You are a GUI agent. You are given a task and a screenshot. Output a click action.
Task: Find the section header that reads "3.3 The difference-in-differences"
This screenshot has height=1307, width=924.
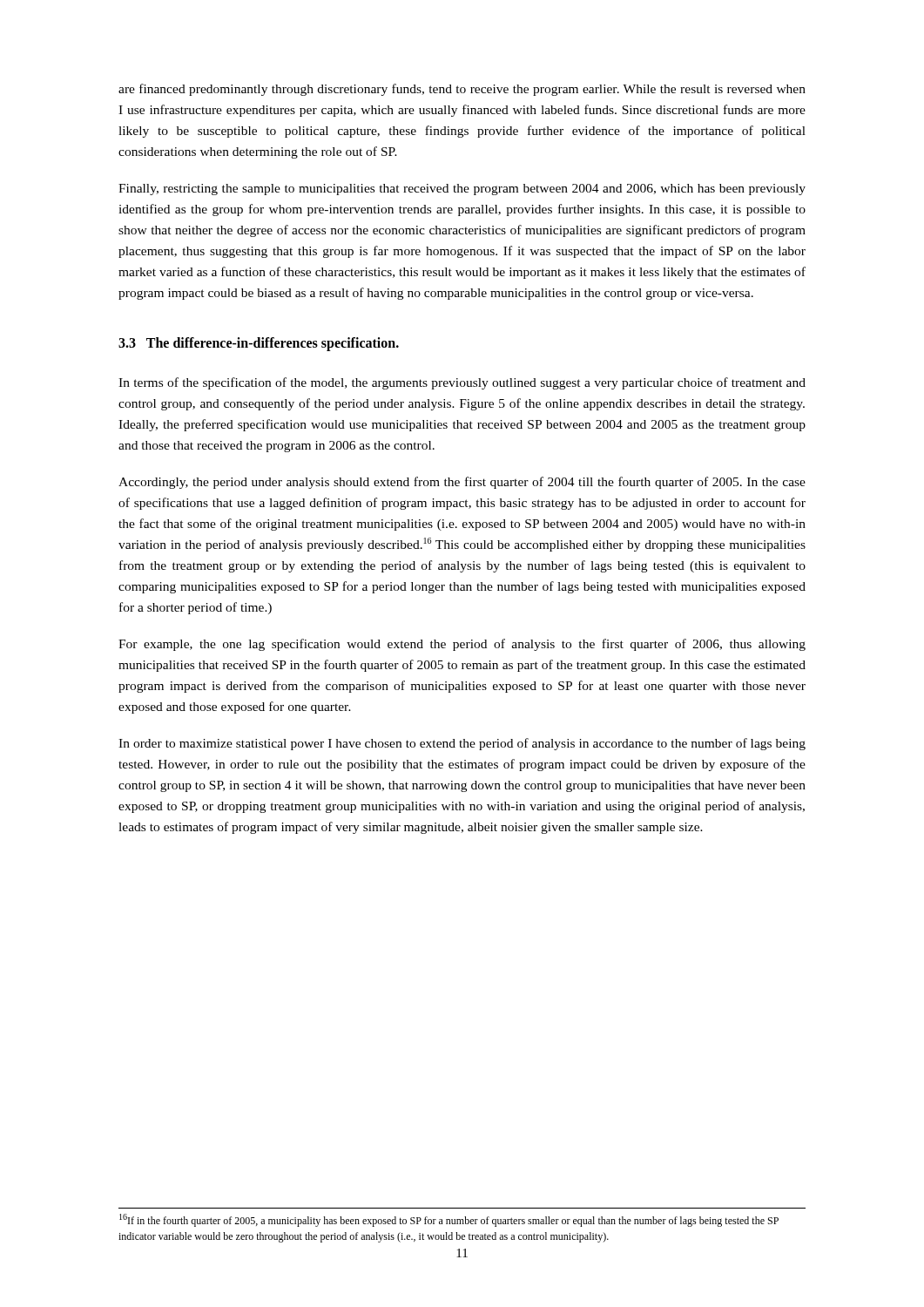tap(259, 343)
